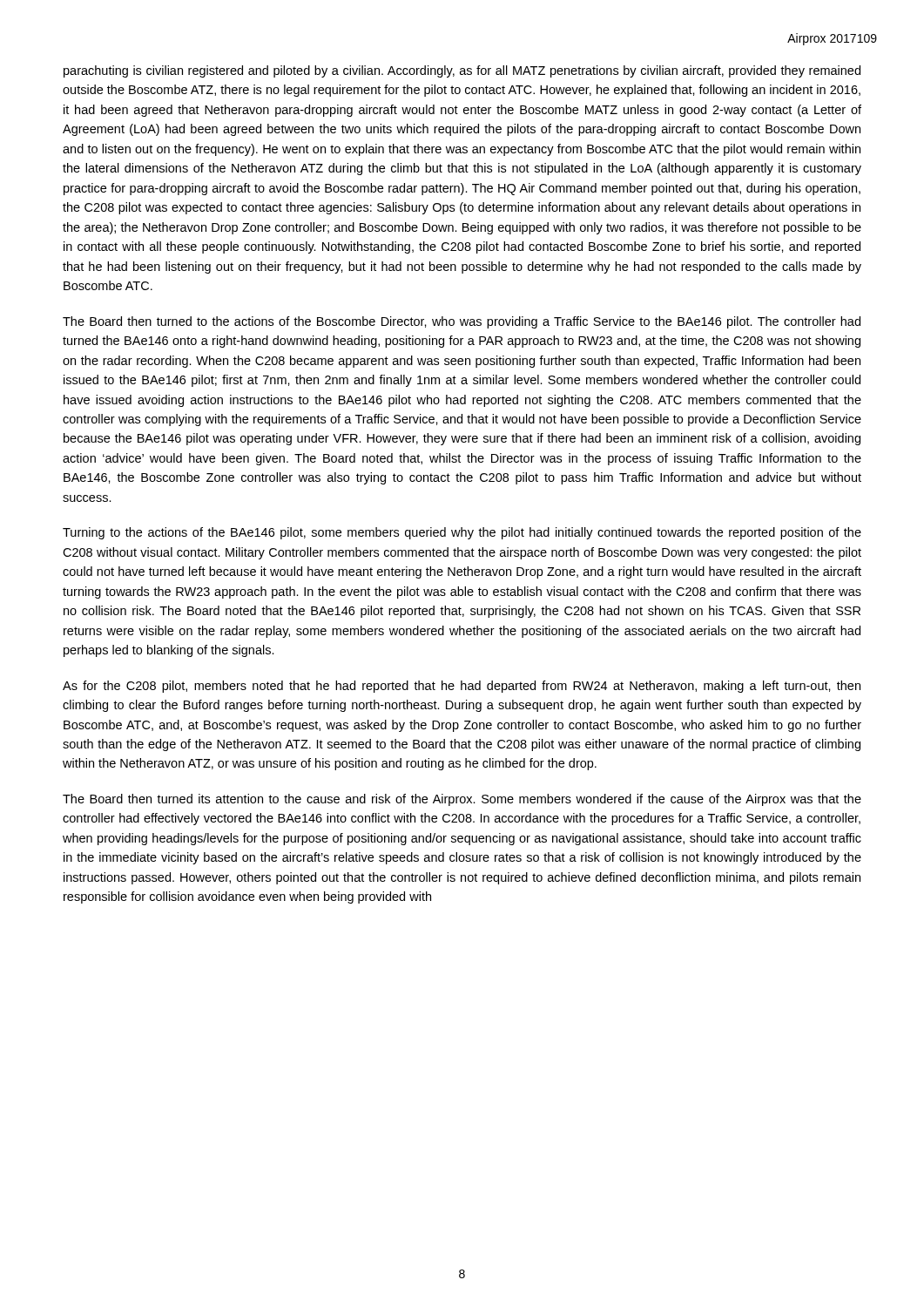Navigate to the text starting "parachuting is civilian registered"

pos(462,178)
